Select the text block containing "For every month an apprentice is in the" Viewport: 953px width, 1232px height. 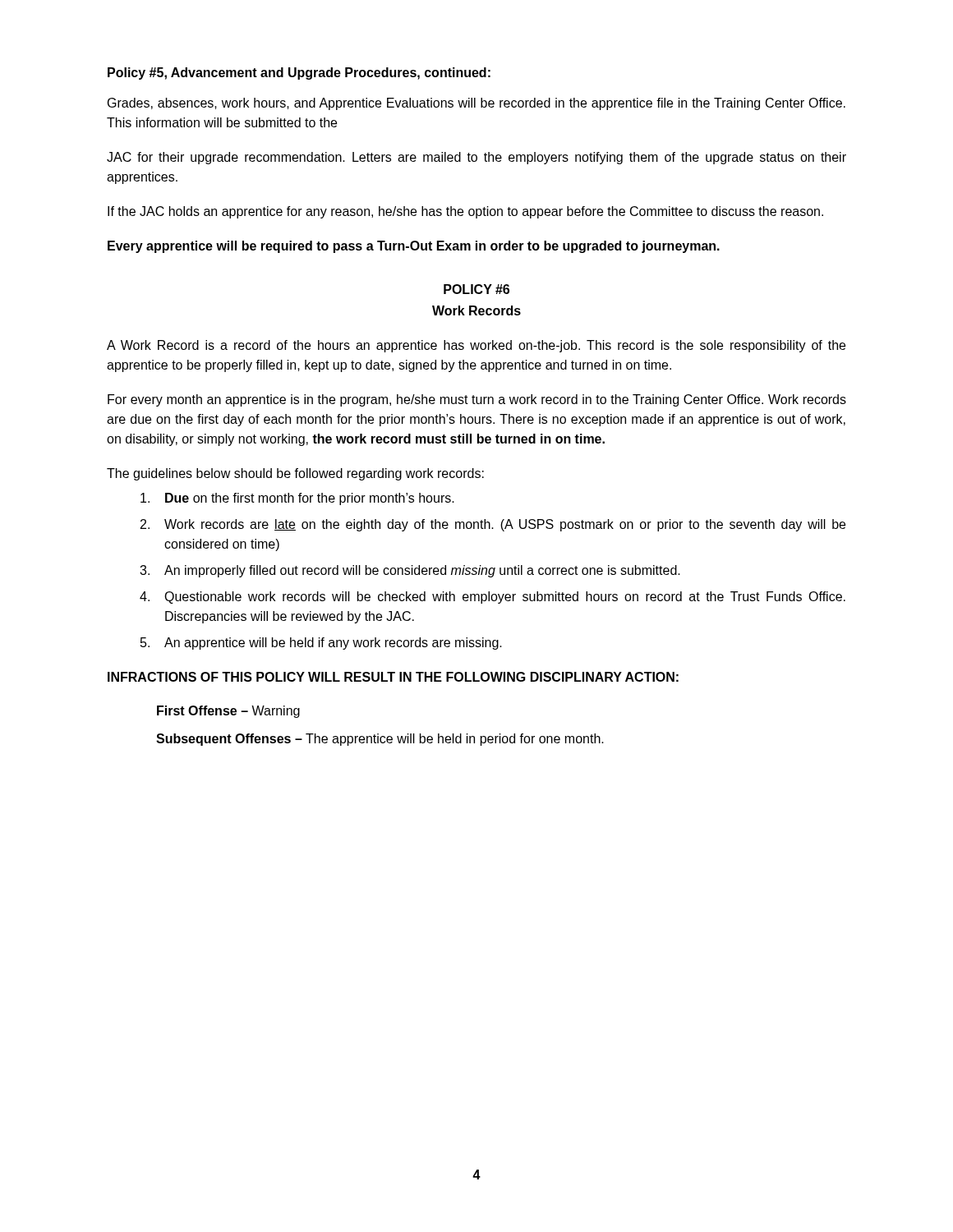coord(476,419)
